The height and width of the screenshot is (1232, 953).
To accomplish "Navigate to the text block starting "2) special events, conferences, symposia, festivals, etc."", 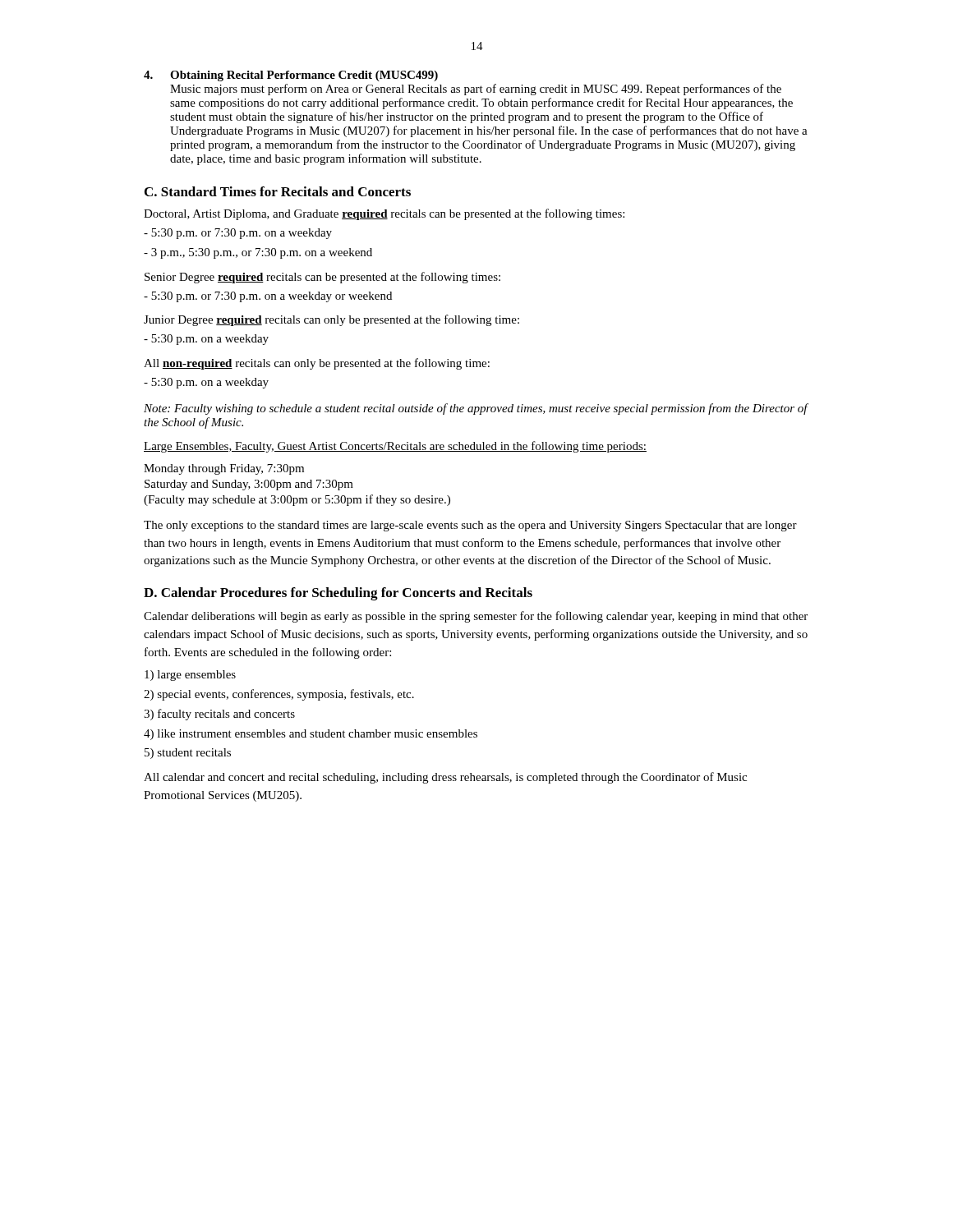I will coord(279,694).
